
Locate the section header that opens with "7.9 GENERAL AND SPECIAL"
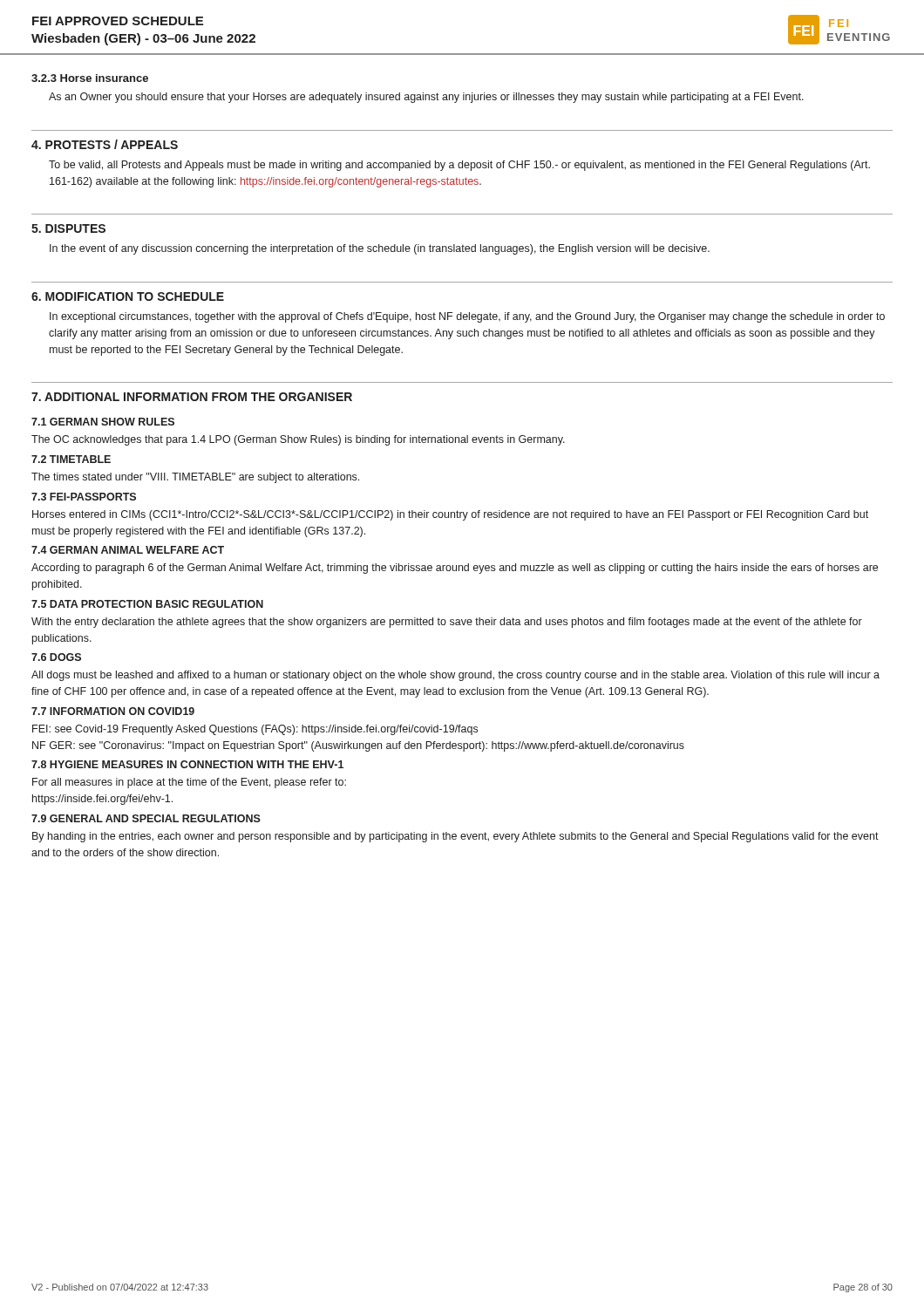tap(146, 819)
